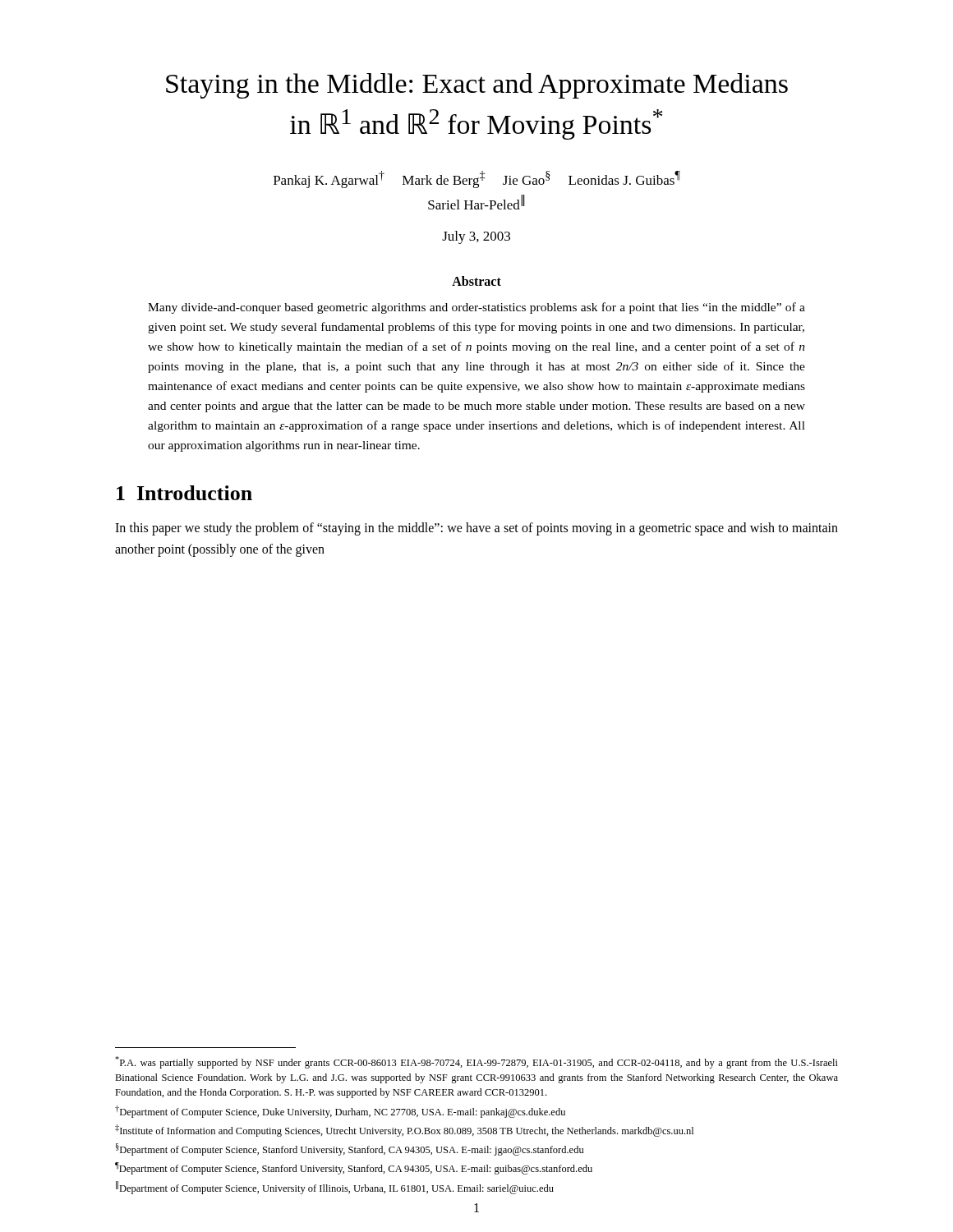Navigate to the passage starting "Pankaj K. Agarwal† Mark de Berg‡"
Image resolution: width=953 pixels, height=1232 pixels.
[476, 178]
